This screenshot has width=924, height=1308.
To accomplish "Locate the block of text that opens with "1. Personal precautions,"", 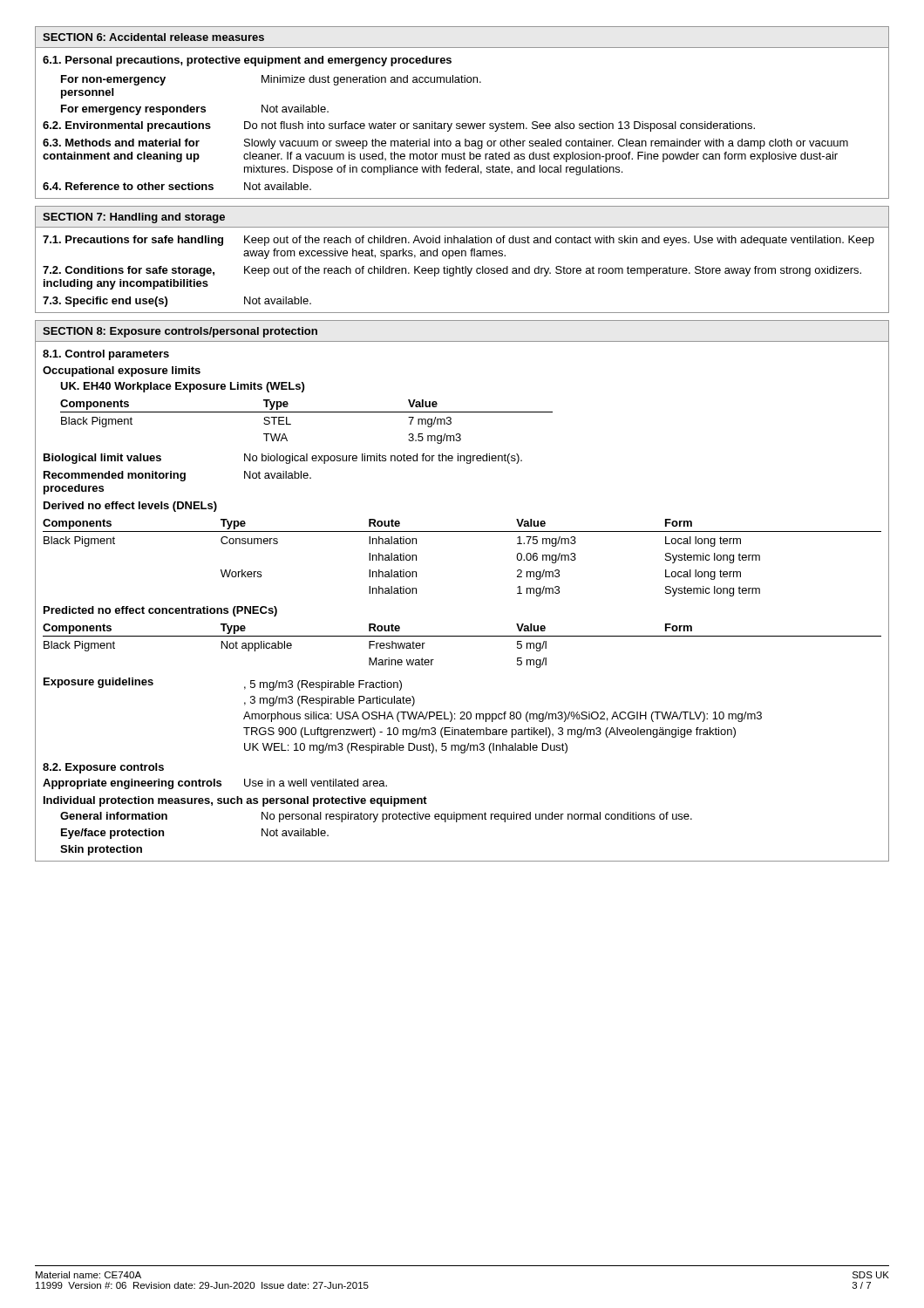I will [x=247, y=60].
